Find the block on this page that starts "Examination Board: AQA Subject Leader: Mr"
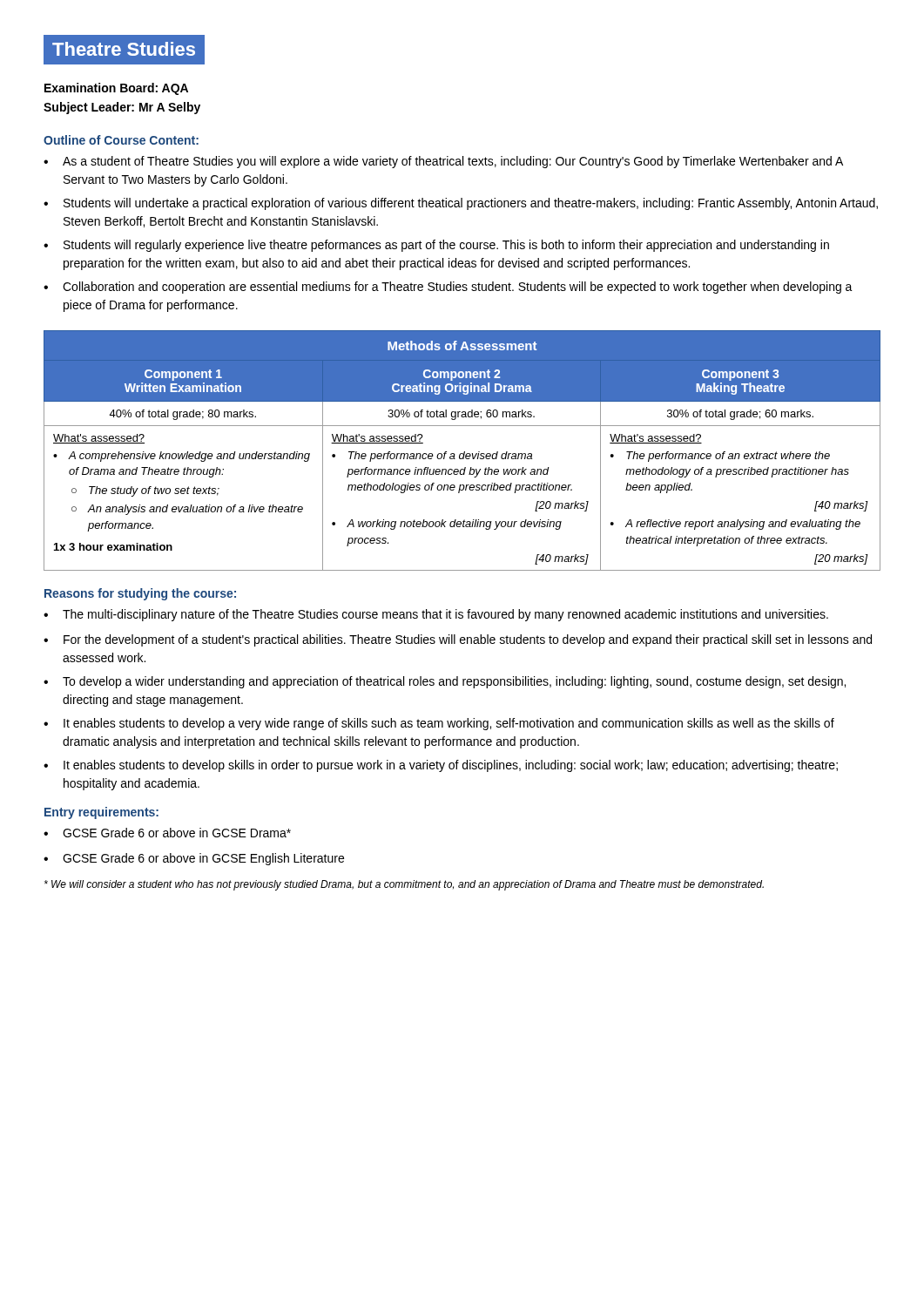 tap(122, 98)
